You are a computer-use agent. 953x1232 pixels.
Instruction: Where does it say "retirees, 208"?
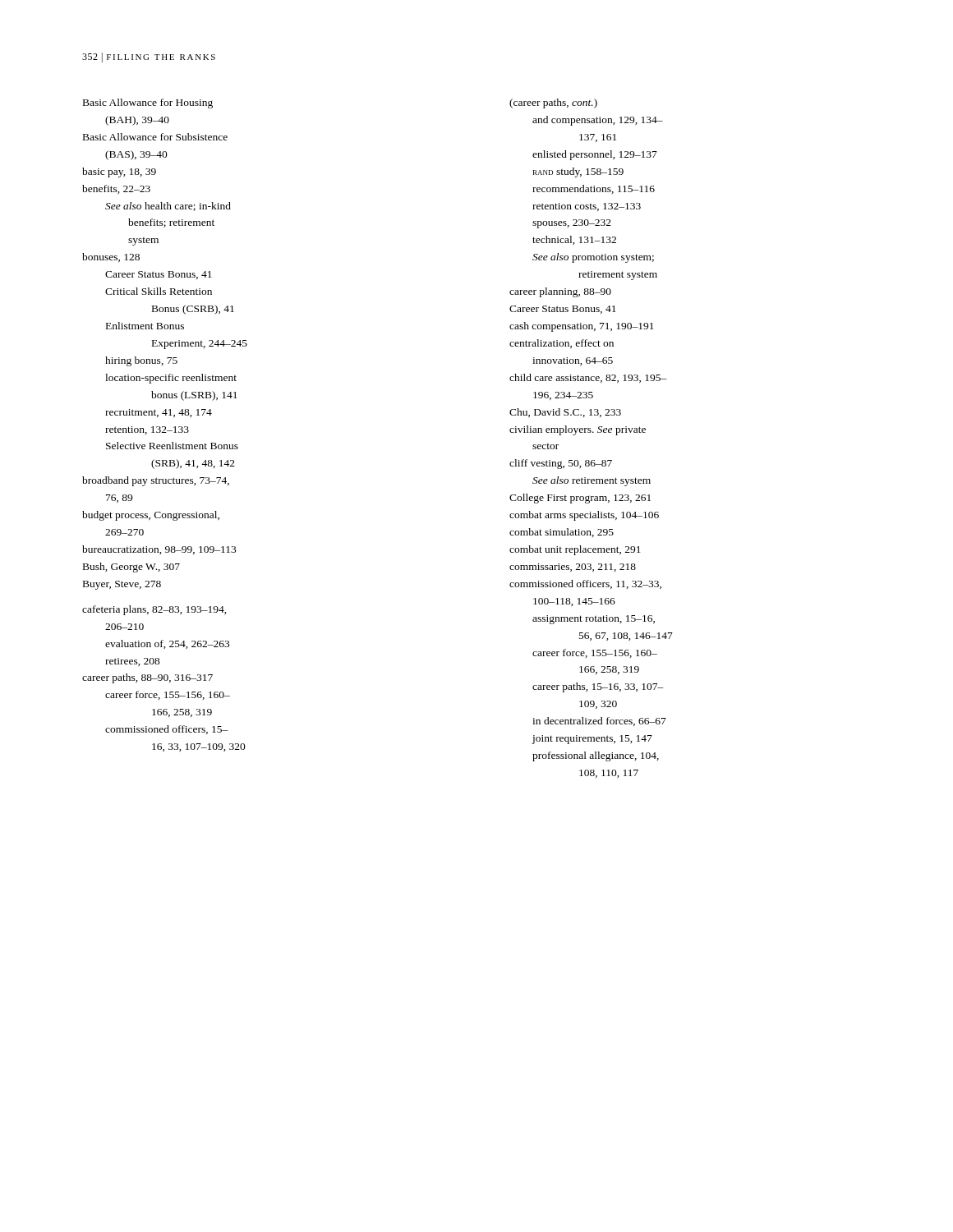coord(133,660)
